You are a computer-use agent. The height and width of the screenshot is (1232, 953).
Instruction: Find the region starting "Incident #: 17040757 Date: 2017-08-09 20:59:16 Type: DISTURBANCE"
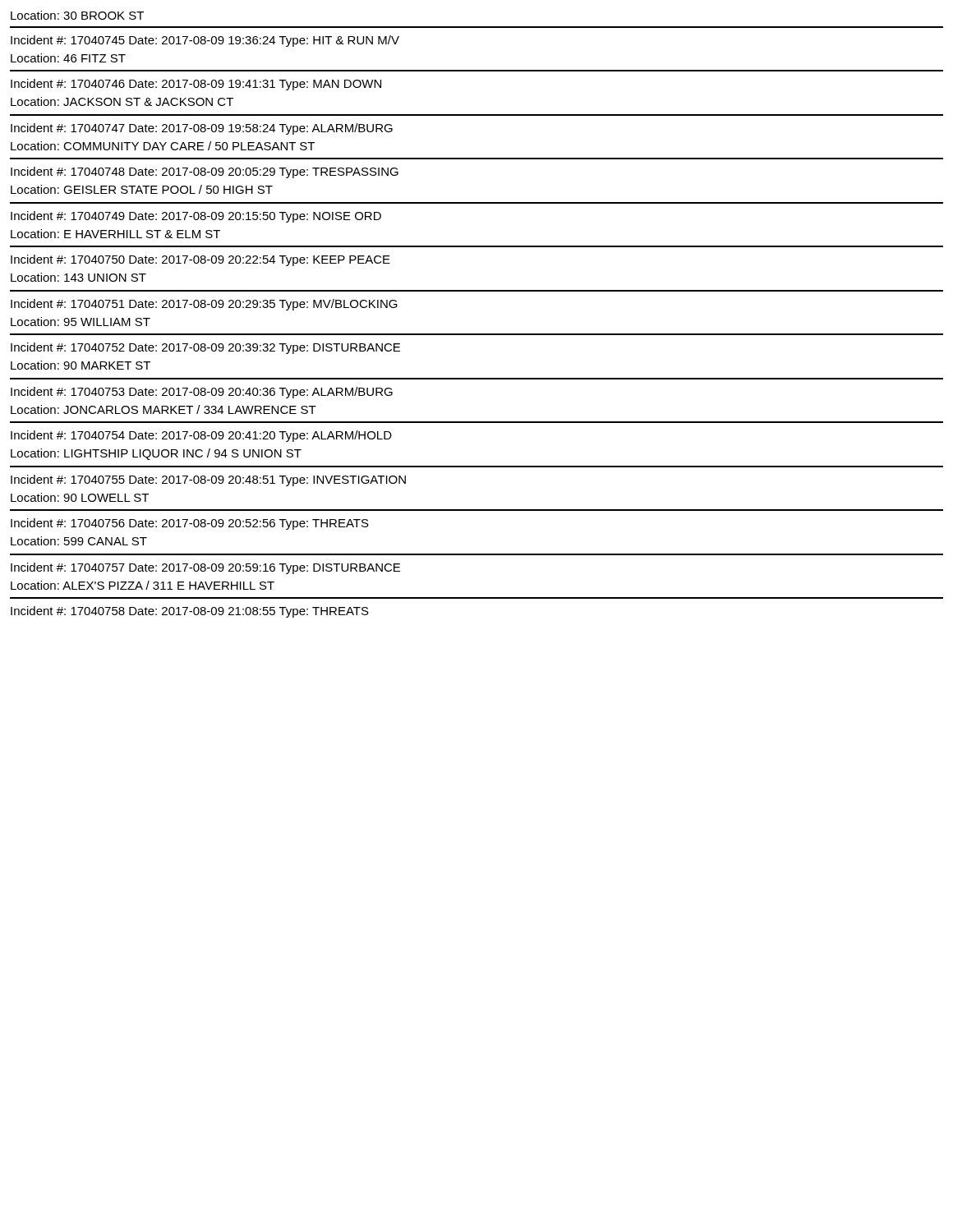tap(205, 568)
